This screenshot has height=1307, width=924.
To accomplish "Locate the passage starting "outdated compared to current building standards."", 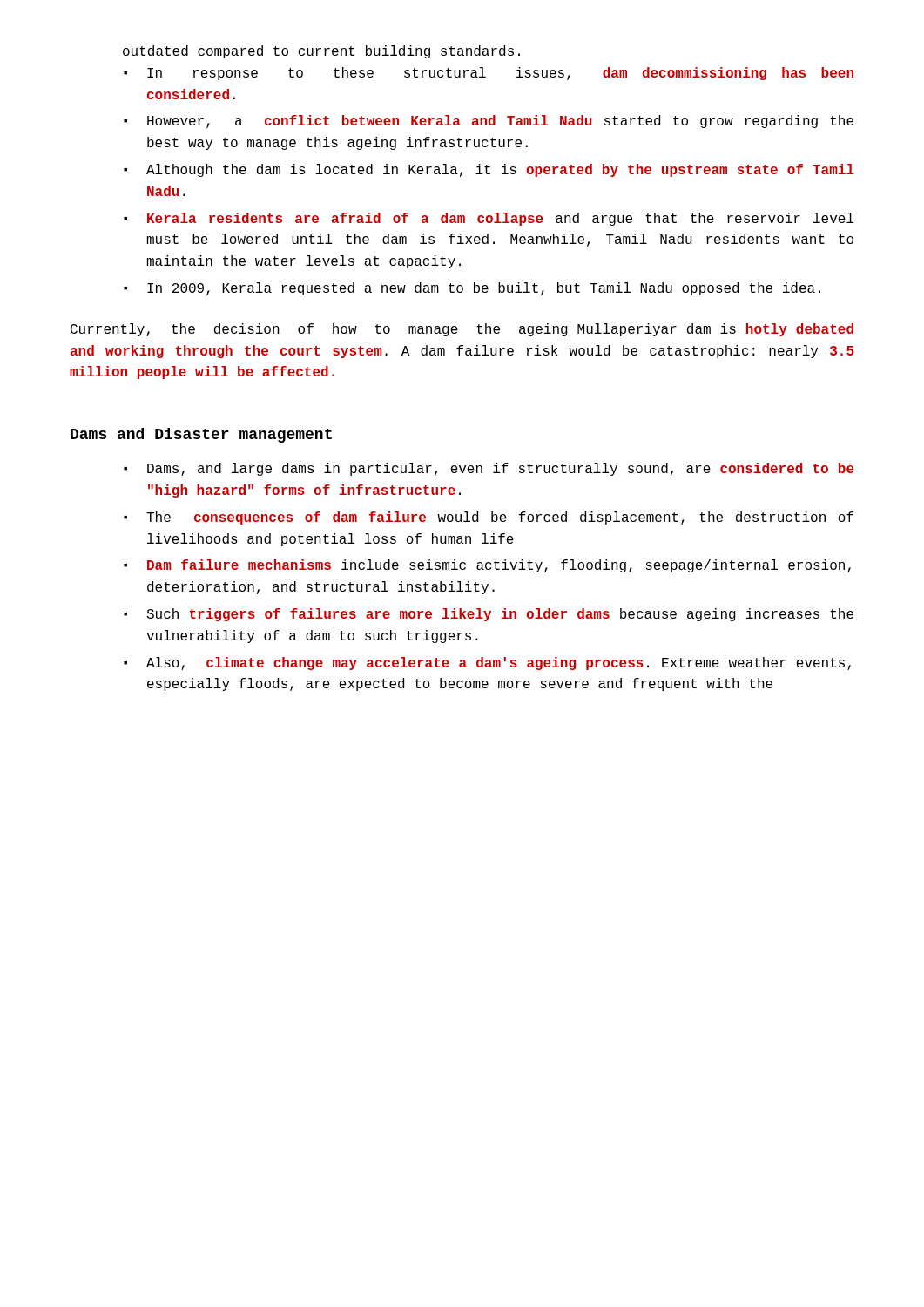I will tap(323, 52).
